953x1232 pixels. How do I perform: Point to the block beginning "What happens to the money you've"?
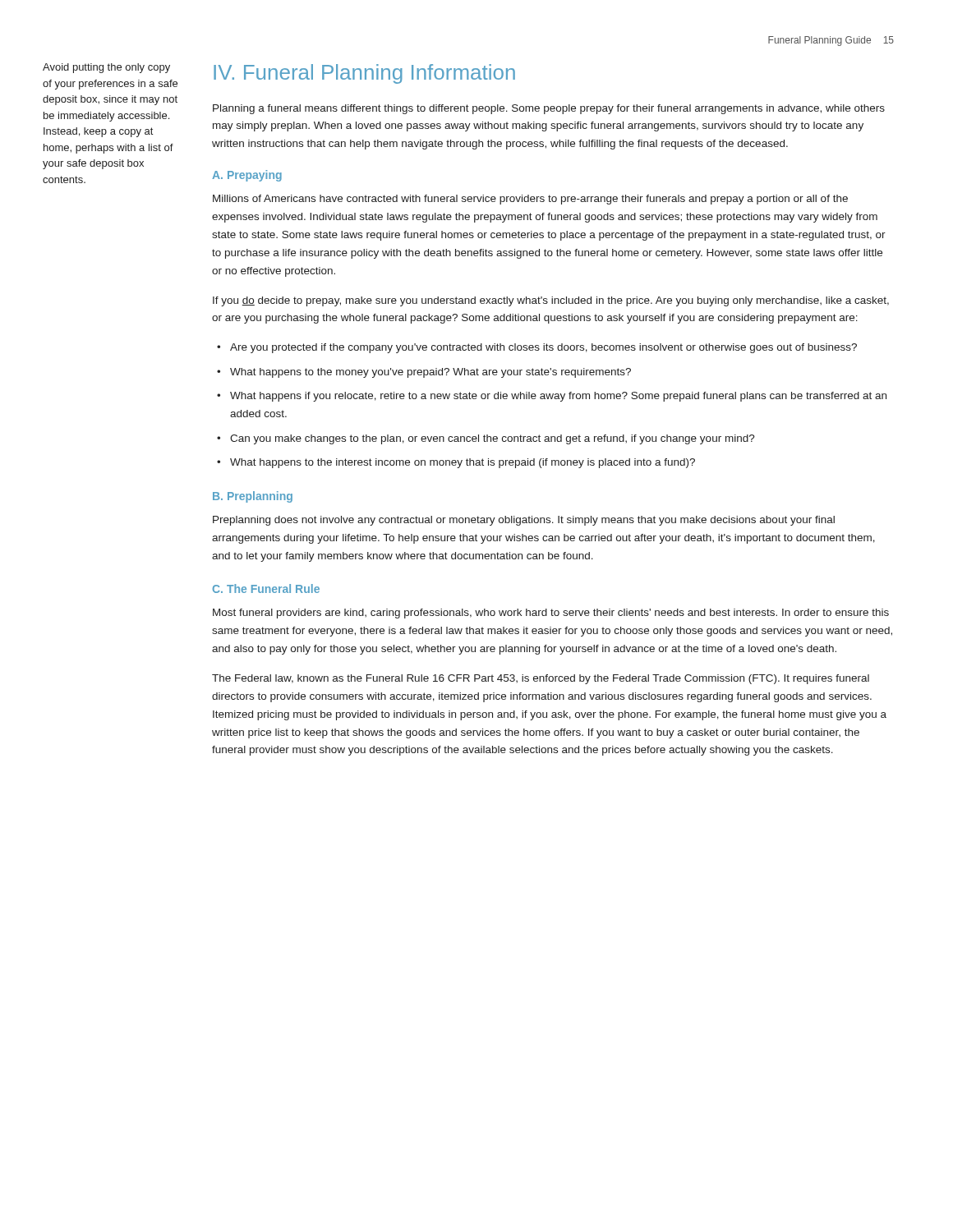tap(431, 372)
